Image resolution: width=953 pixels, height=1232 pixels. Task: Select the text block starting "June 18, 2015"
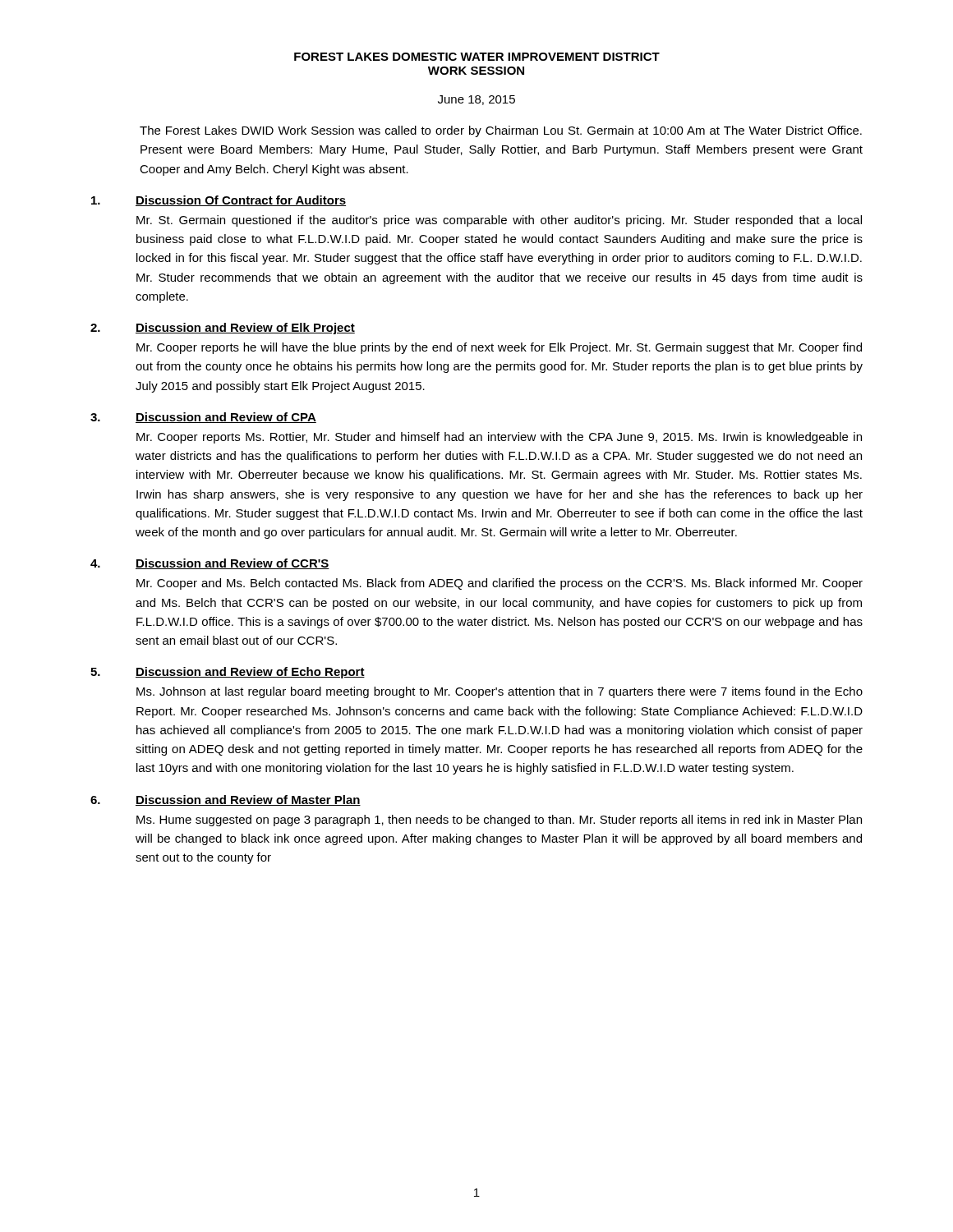476,99
